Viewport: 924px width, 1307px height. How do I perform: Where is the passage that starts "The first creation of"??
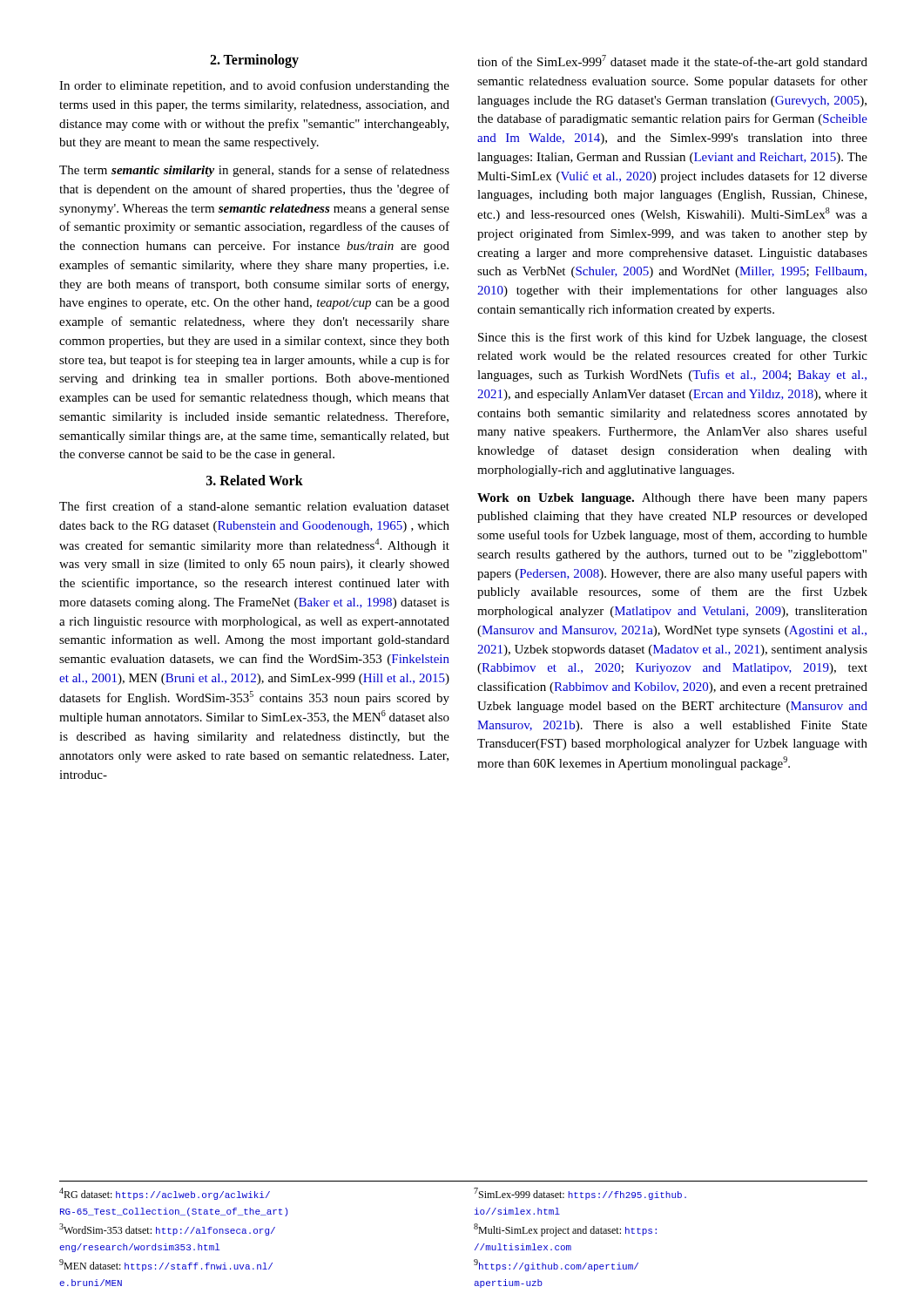[x=254, y=640]
